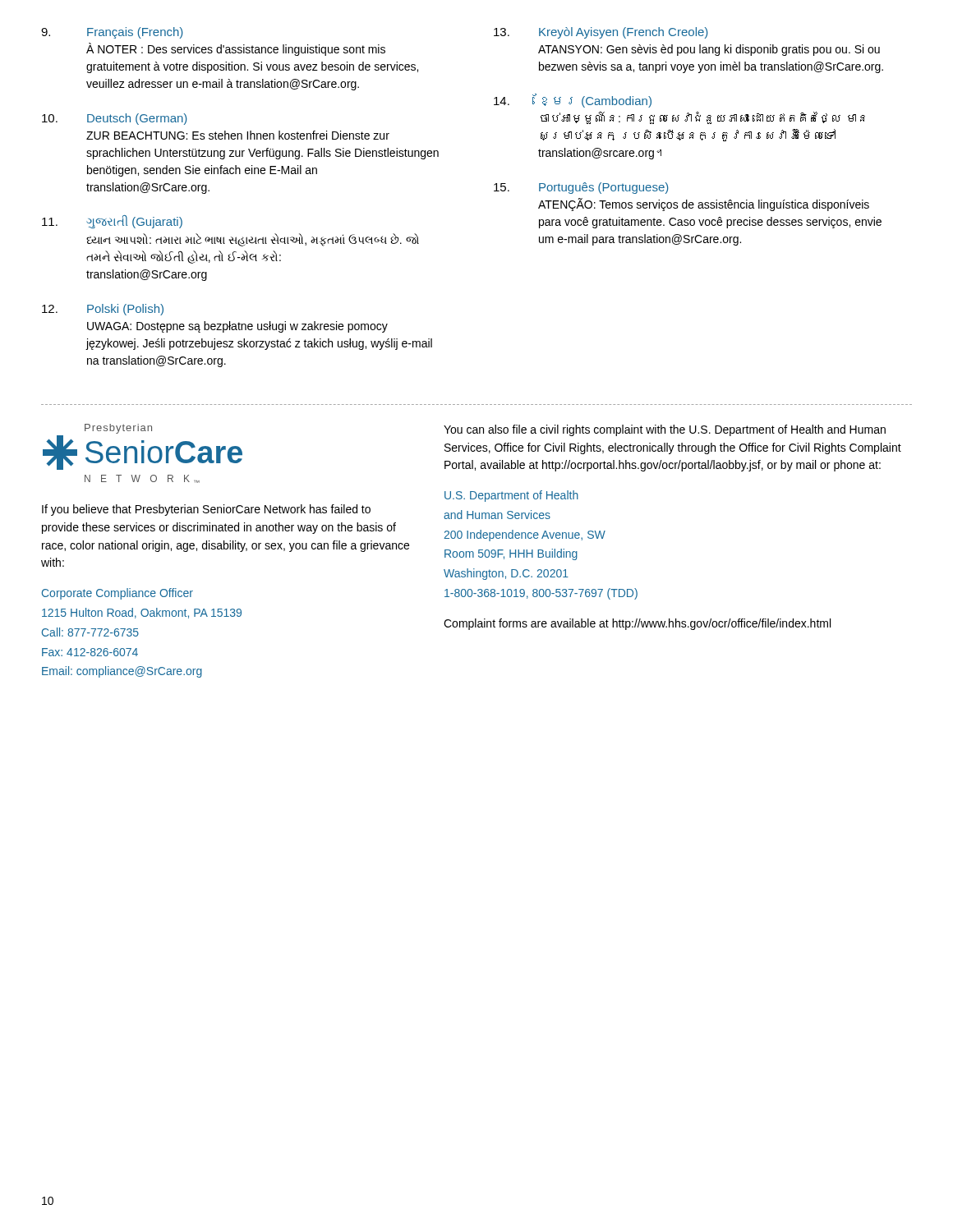Click on the block starting "10. Deutsch (German) ZUR BEACHTUNG: Es stehen"
Viewport: 953px width, 1232px height.
pos(242,154)
